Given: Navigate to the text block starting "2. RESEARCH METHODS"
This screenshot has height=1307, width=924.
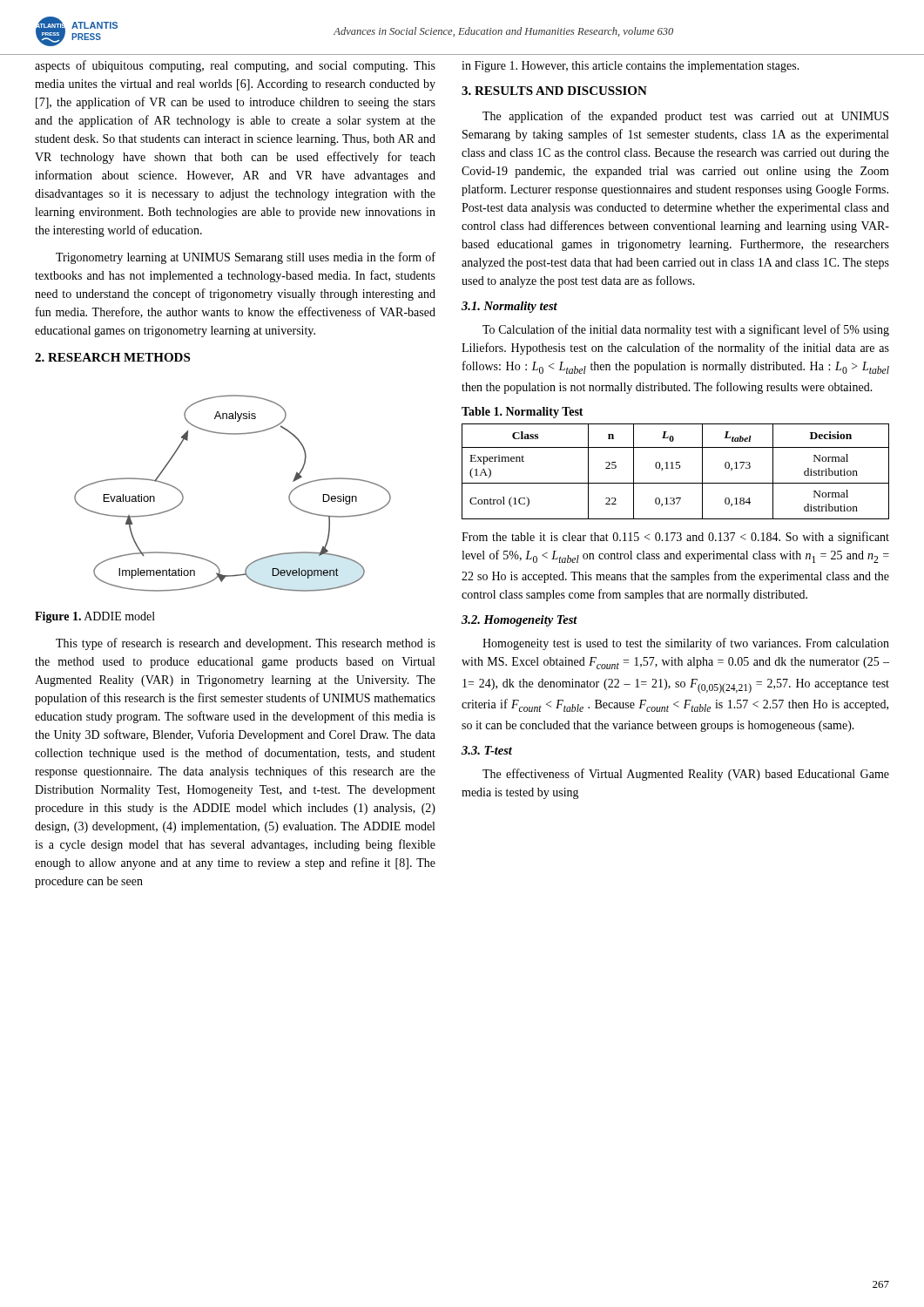Looking at the screenshot, I should point(112,357).
